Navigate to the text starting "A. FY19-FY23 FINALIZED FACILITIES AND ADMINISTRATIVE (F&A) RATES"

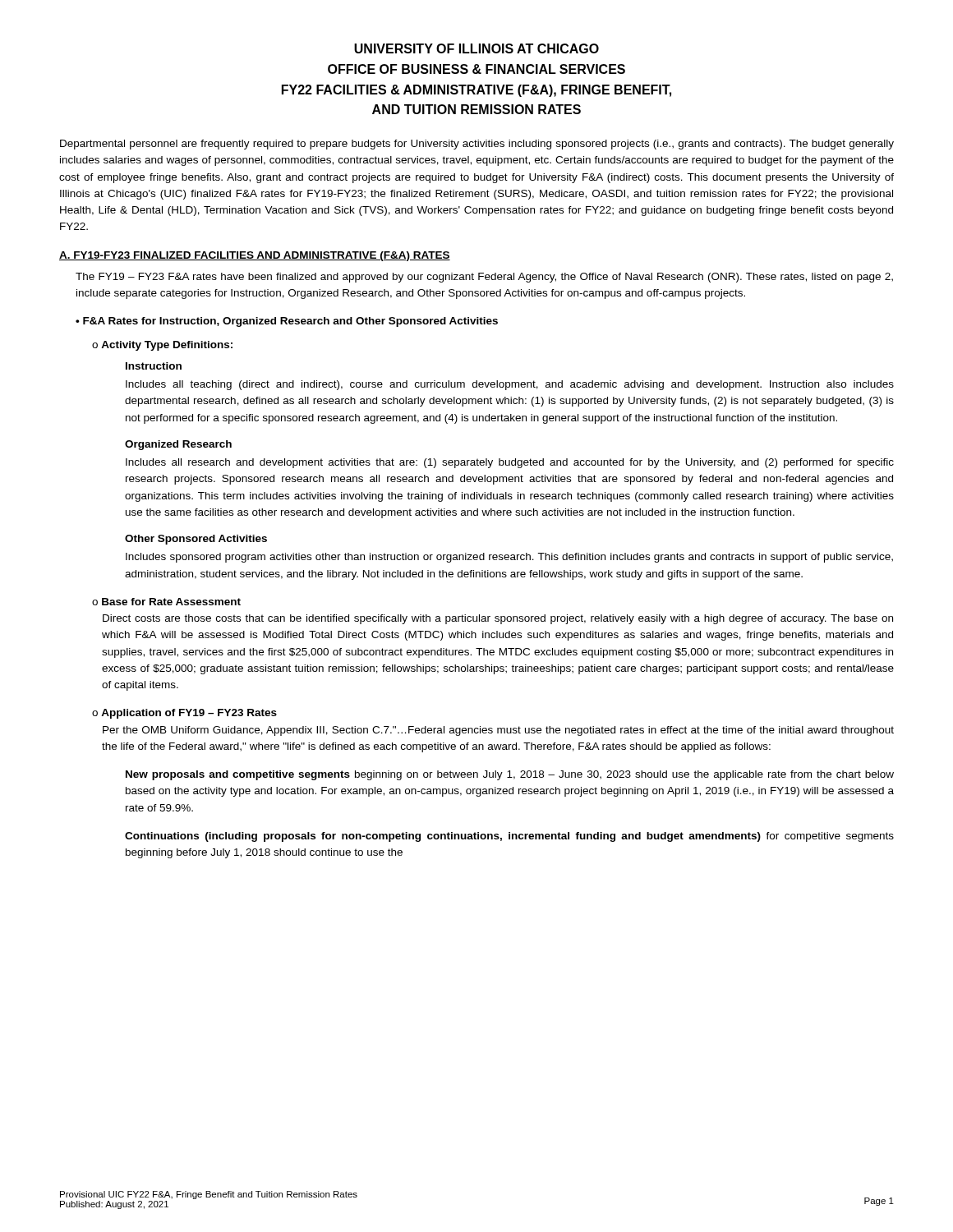pyautogui.click(x=254, y=255)
